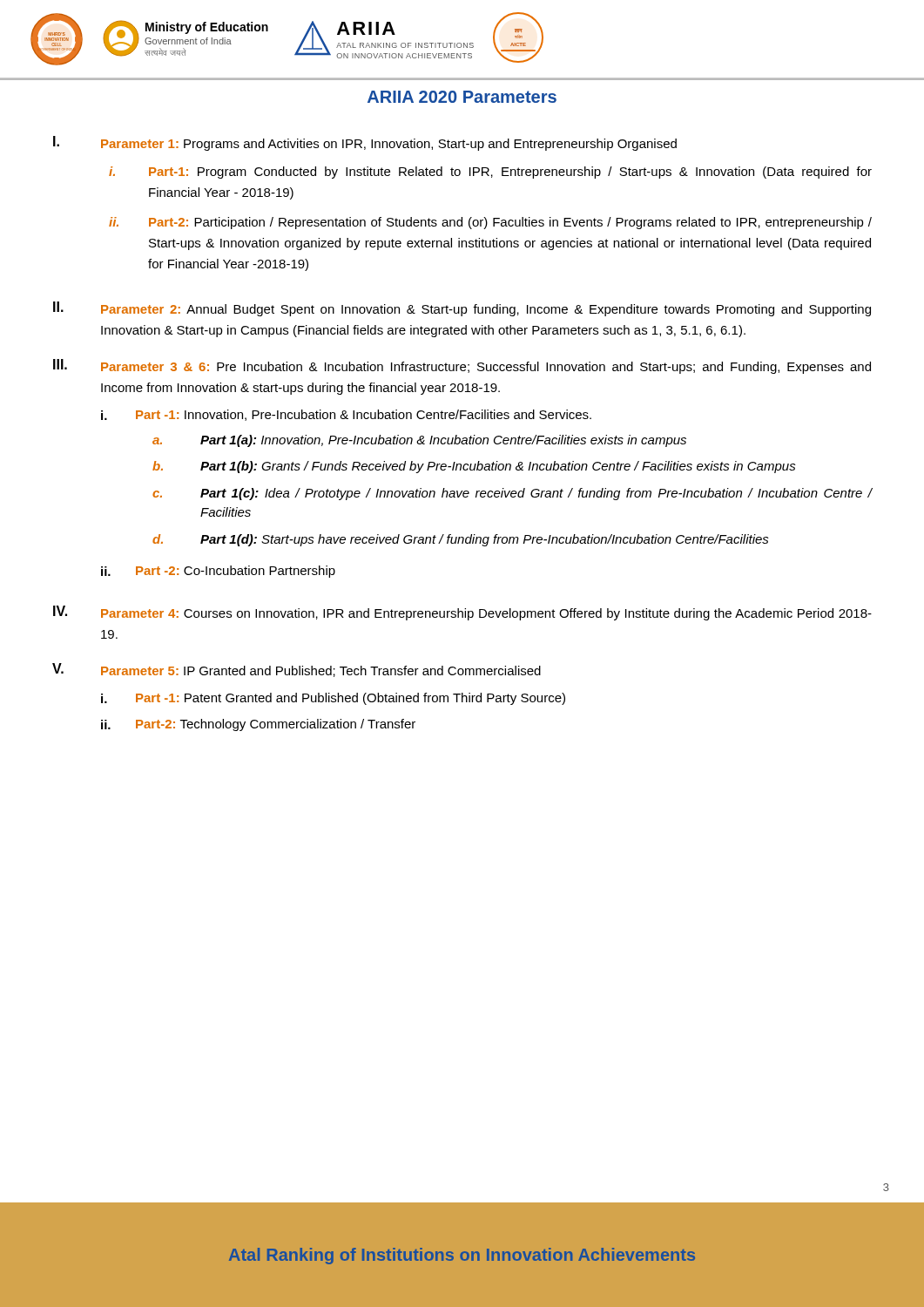Screen dimensions: 1307x924
Task: Click the passage that begins "d. Part 1(d): Start-ups"
Action: point(512,539)
